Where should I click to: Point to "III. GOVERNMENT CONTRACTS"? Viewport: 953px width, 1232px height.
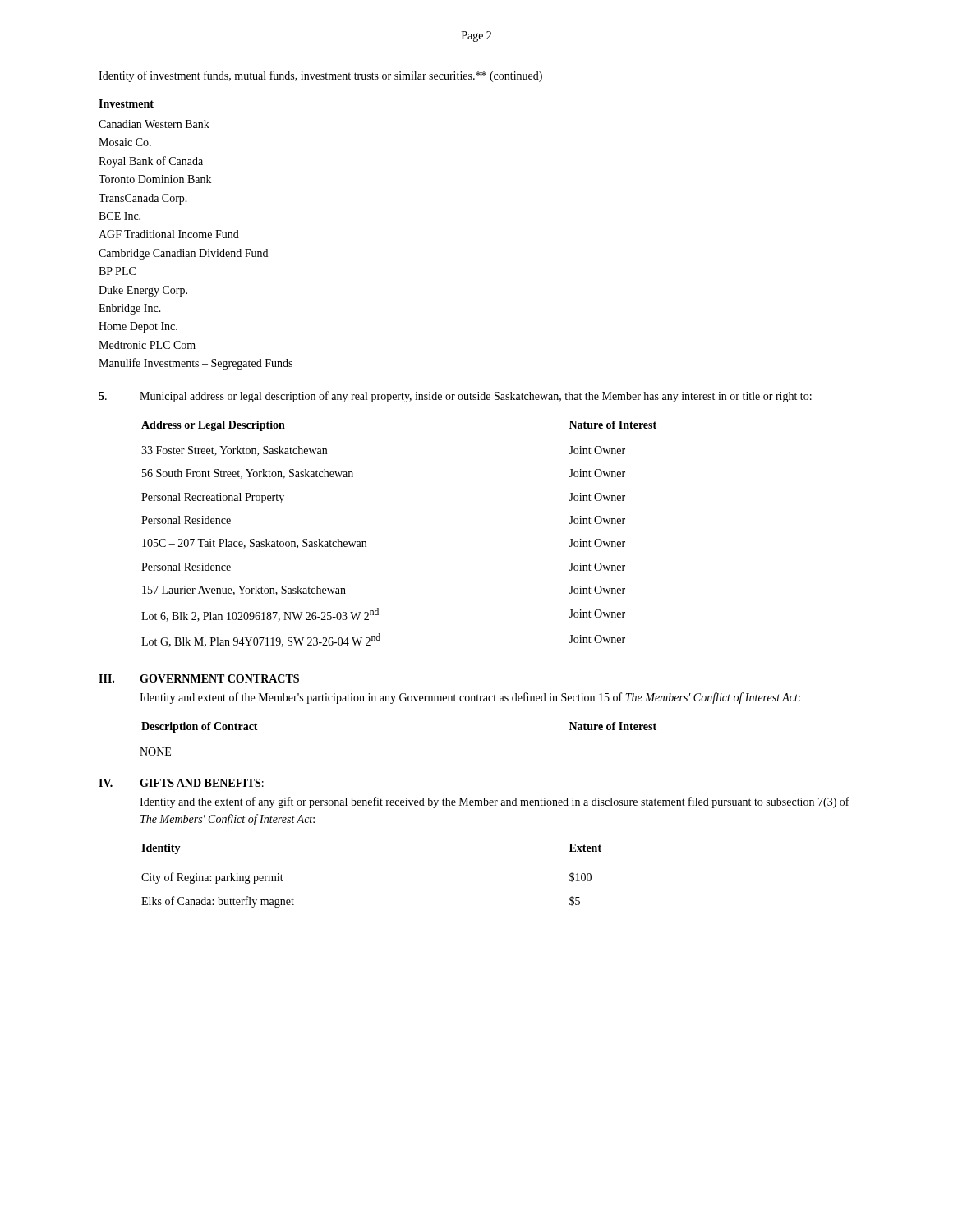point(199,678)
